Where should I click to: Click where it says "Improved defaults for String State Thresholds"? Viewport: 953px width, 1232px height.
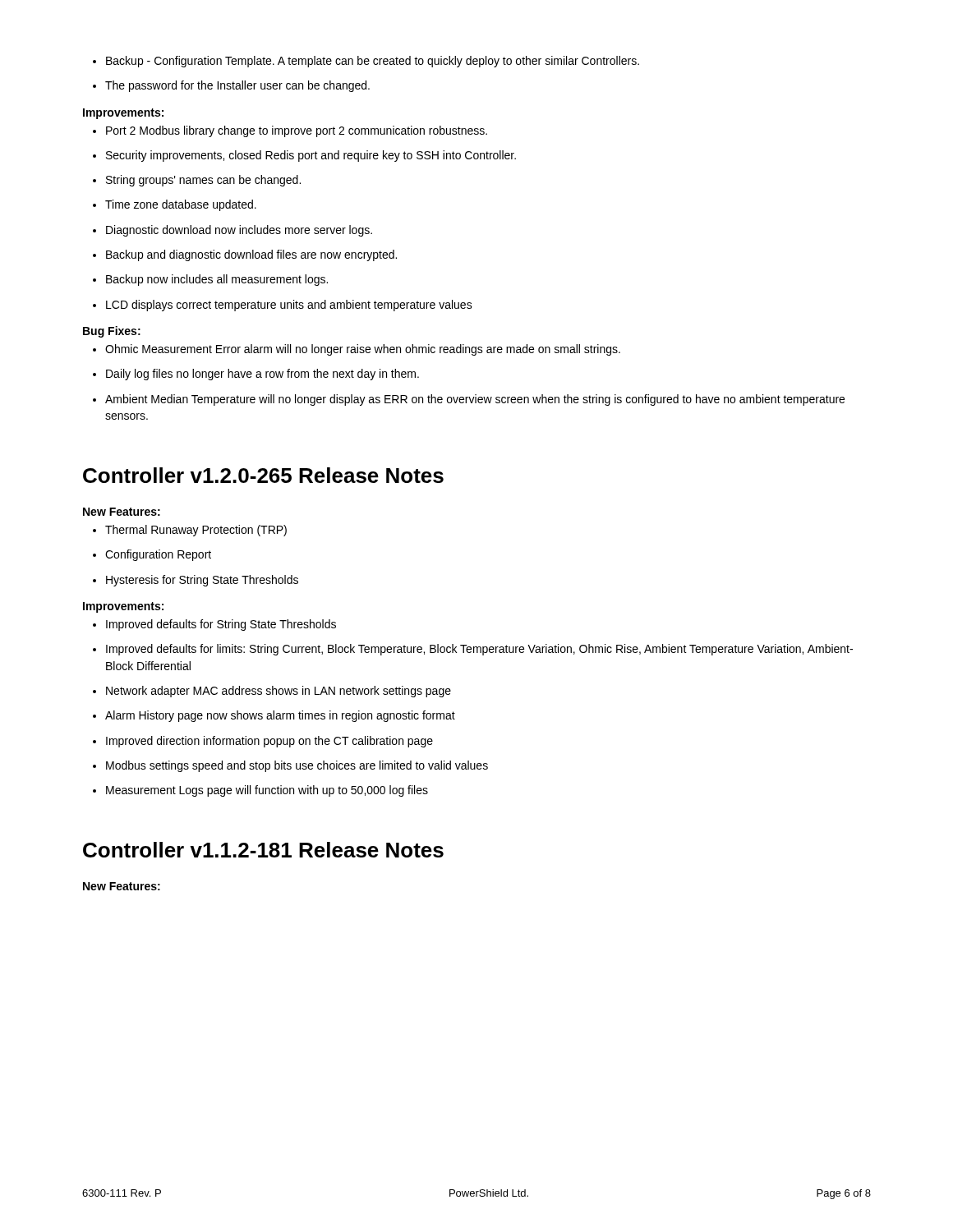coord(214,625)
